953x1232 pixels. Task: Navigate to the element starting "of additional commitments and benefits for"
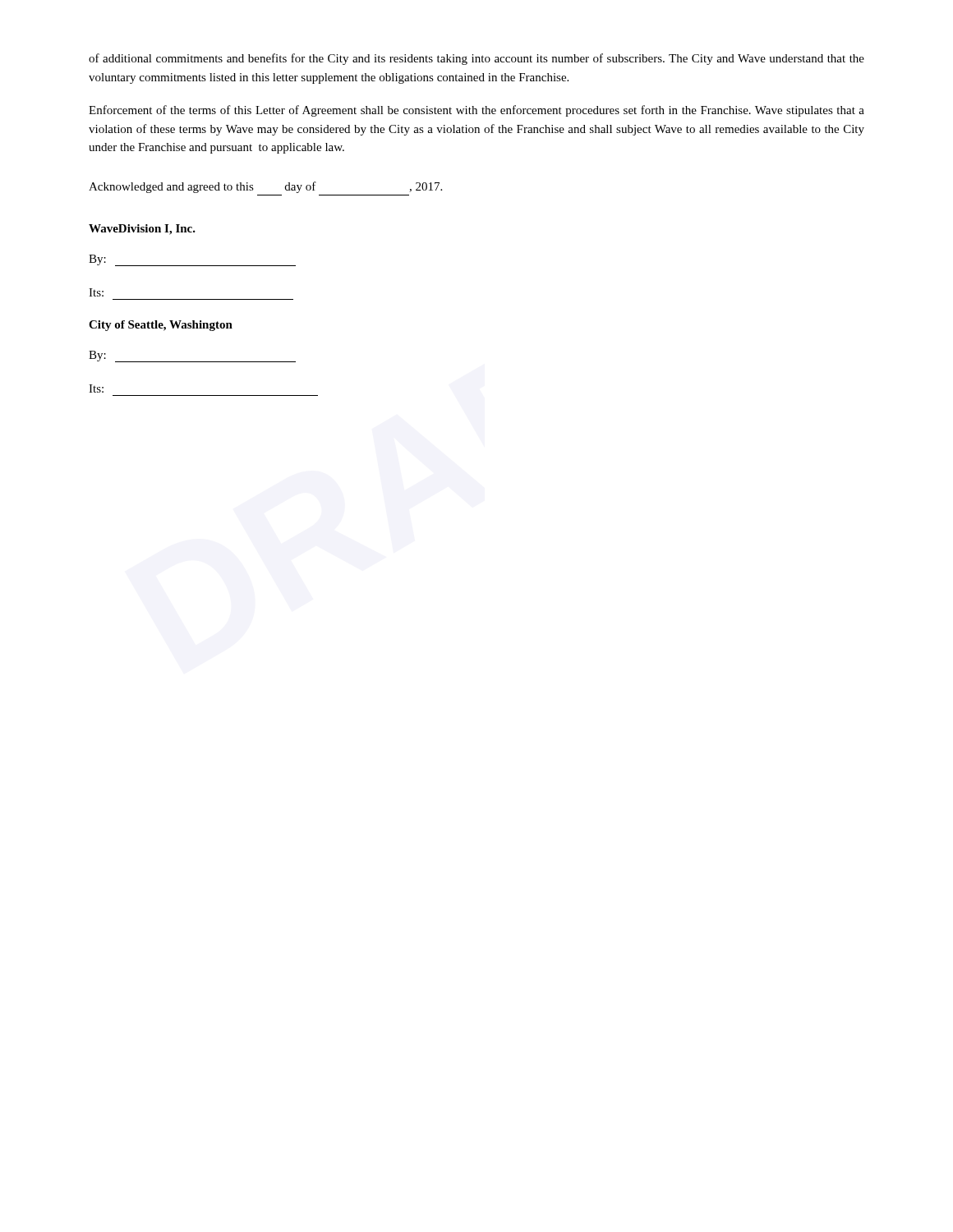pyautogui.click(x=476, y=68)
